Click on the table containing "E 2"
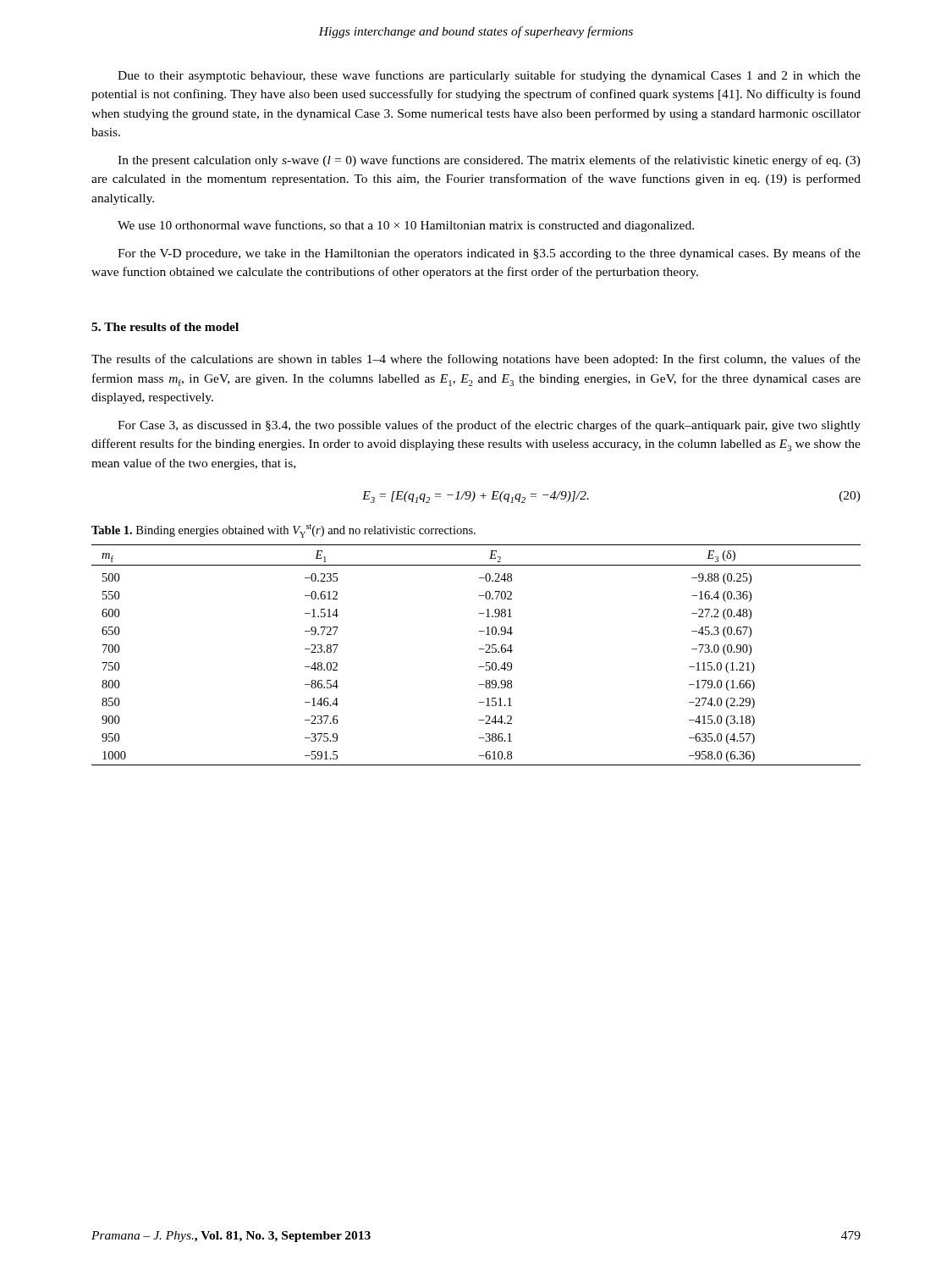 (476, 655)
